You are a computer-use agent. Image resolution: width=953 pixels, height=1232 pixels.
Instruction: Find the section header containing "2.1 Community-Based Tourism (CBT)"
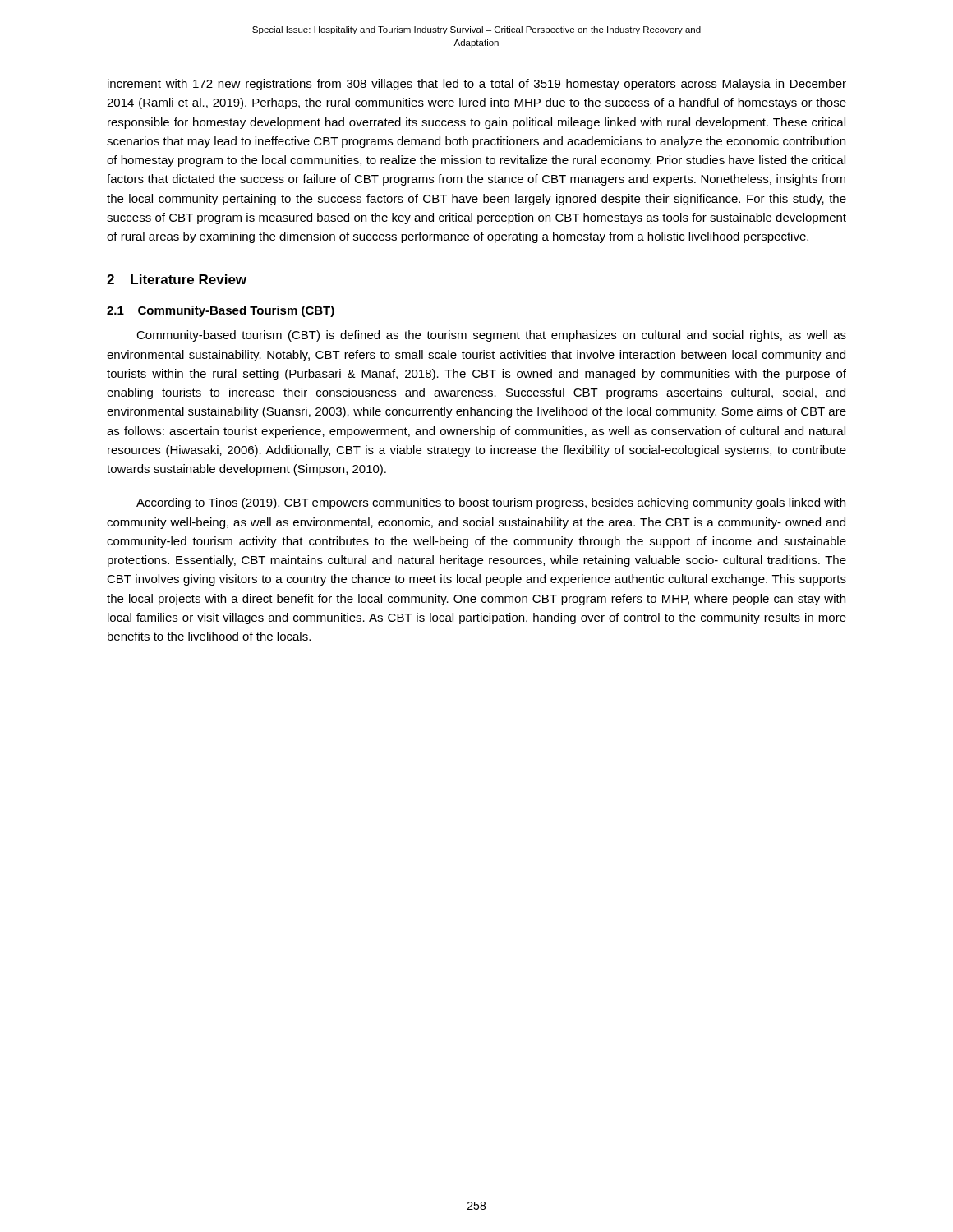(x=221, y=310)
